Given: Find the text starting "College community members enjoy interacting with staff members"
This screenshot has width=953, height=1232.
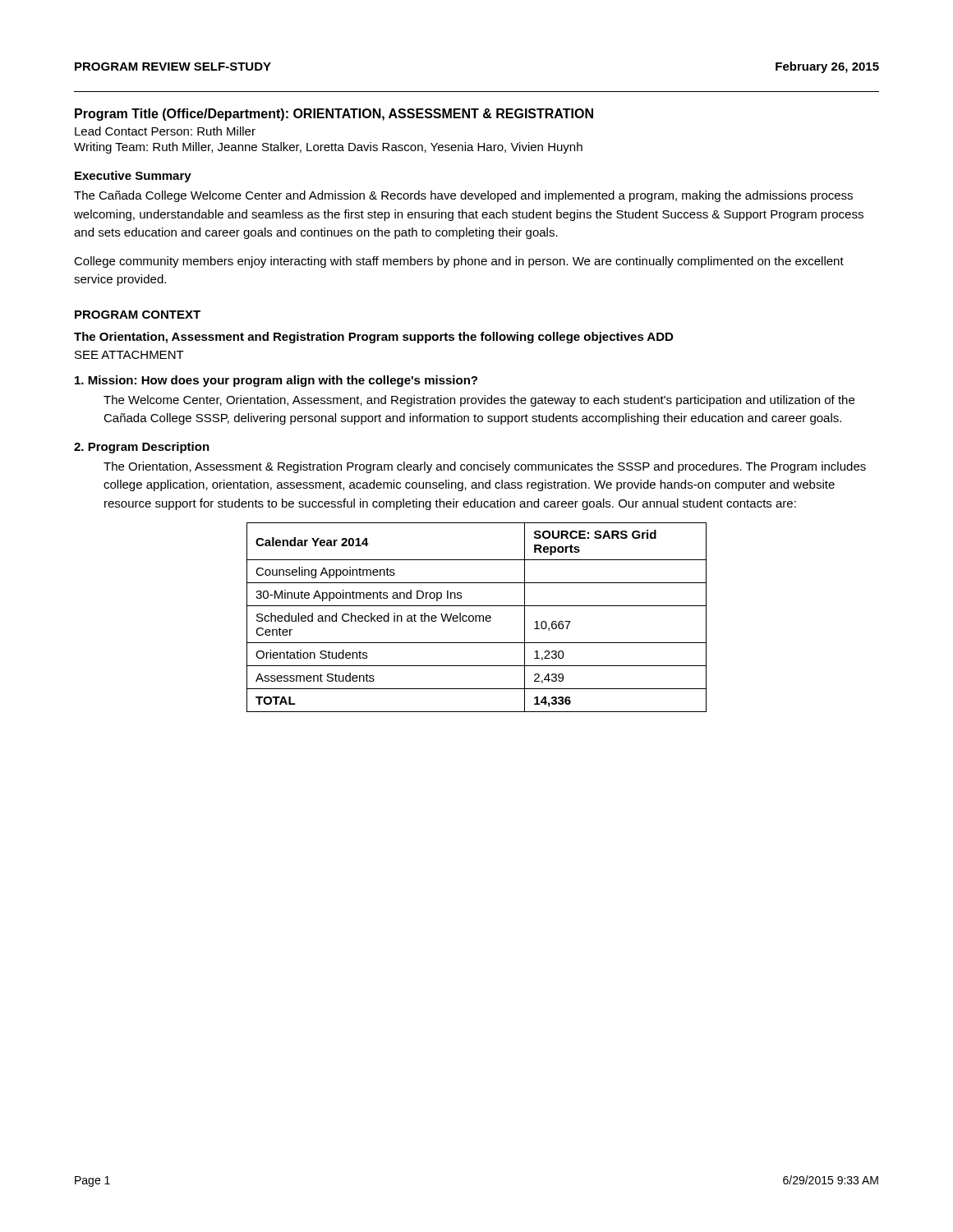Looking at the screenshot, I should coord(459,270).
